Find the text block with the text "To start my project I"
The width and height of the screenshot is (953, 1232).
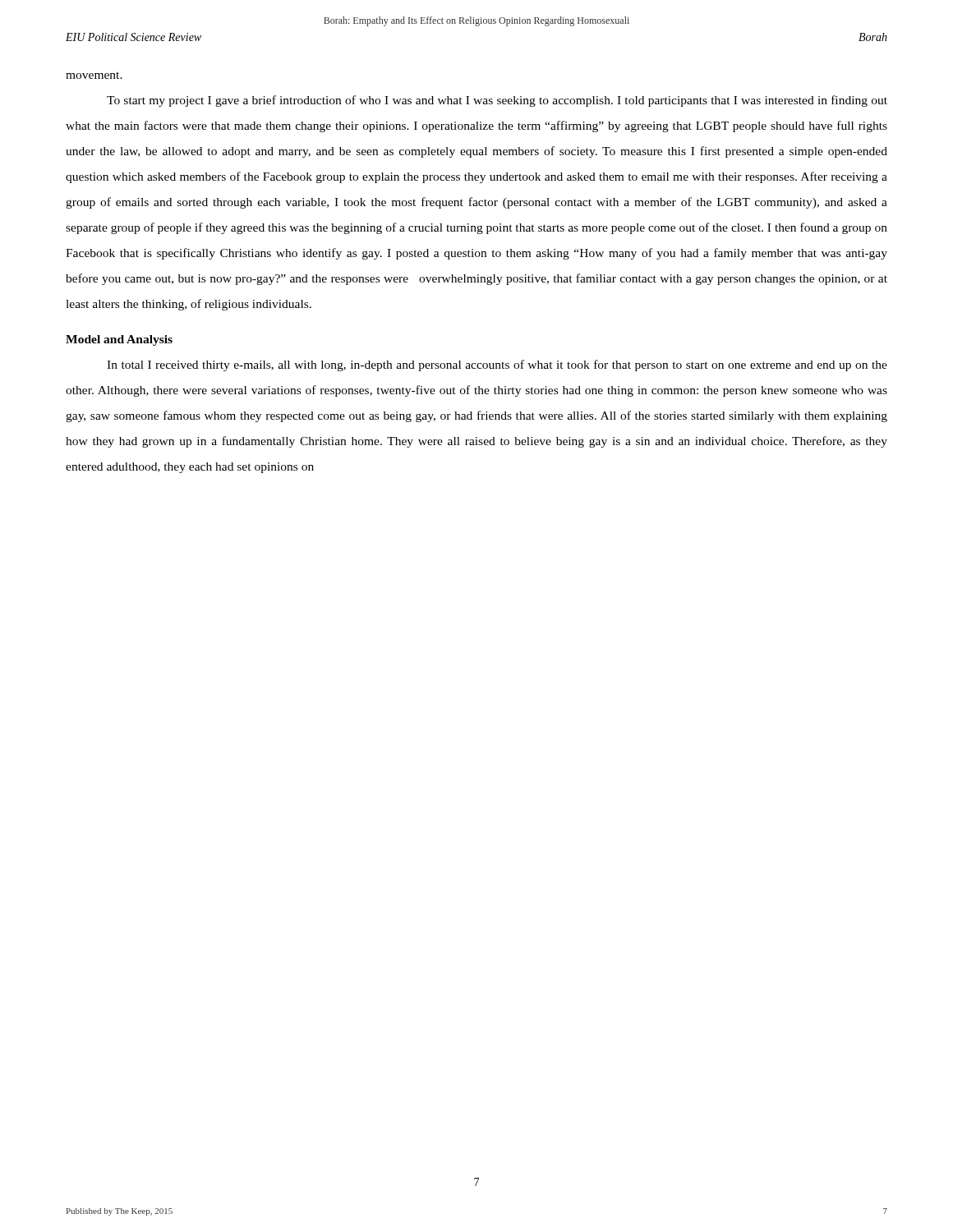[476, 202]
